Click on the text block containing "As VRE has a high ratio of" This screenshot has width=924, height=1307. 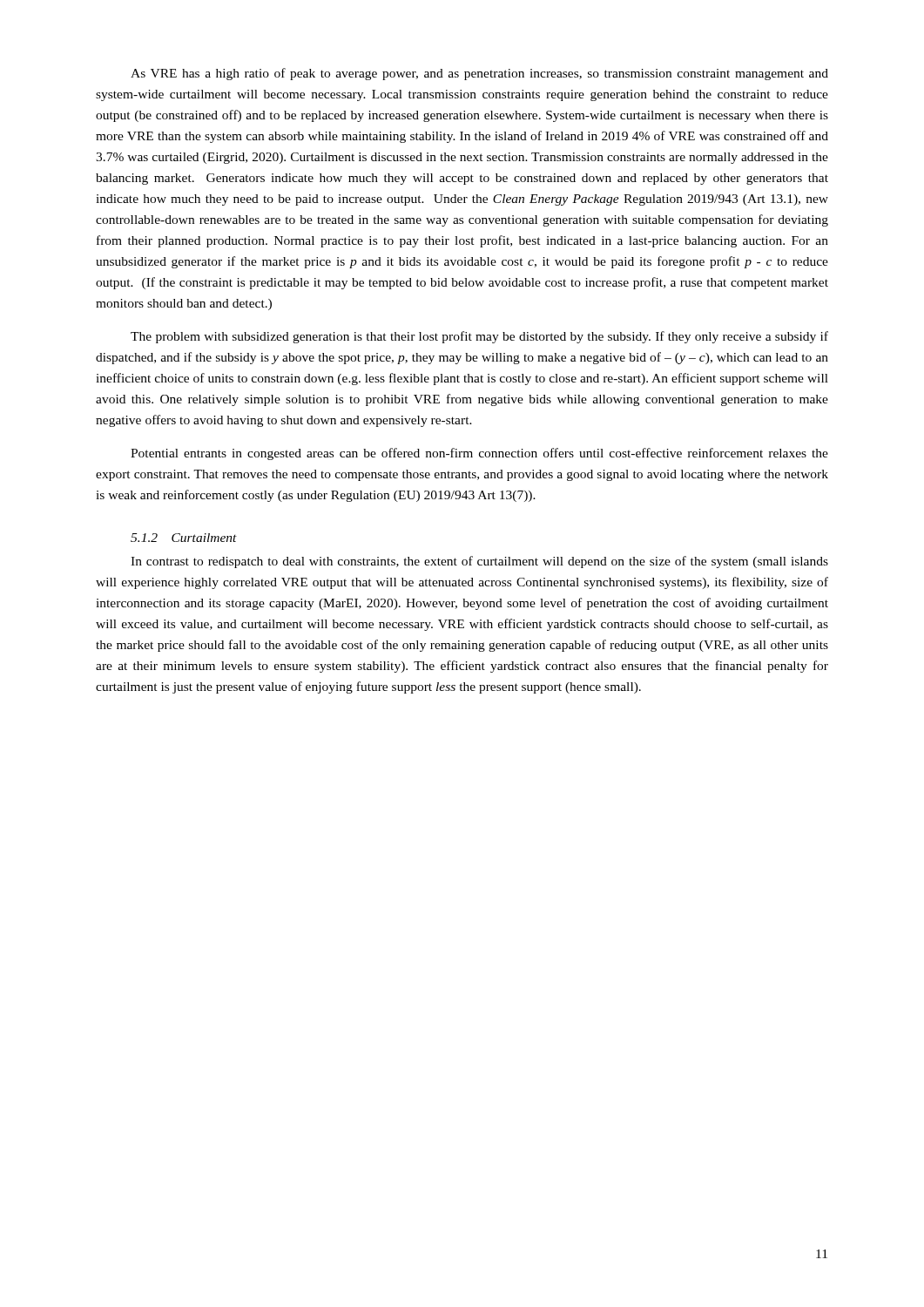point(462,188)
